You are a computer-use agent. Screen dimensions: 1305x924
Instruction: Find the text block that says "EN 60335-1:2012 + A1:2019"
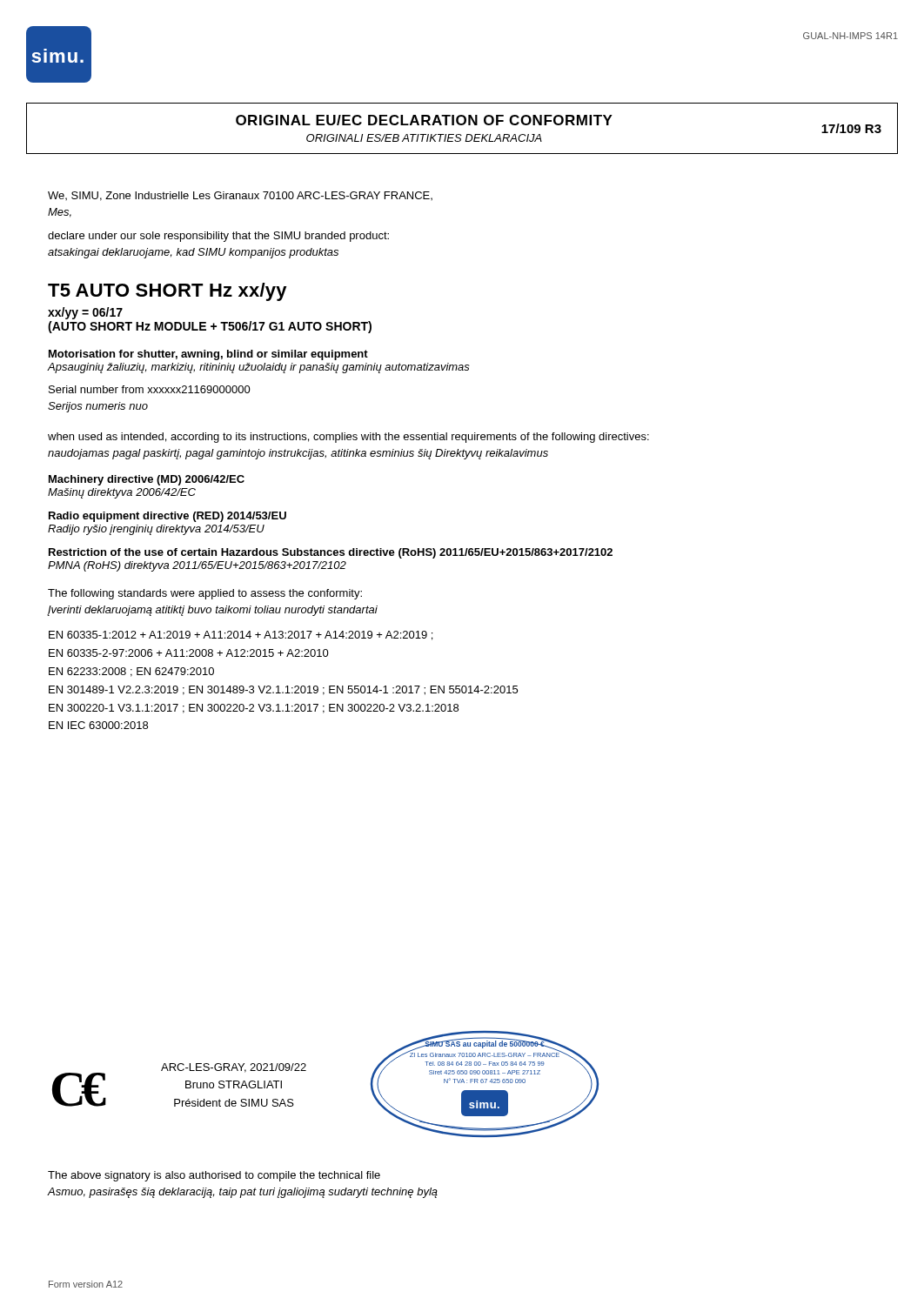pyautogui.click(x=283, y=680)
